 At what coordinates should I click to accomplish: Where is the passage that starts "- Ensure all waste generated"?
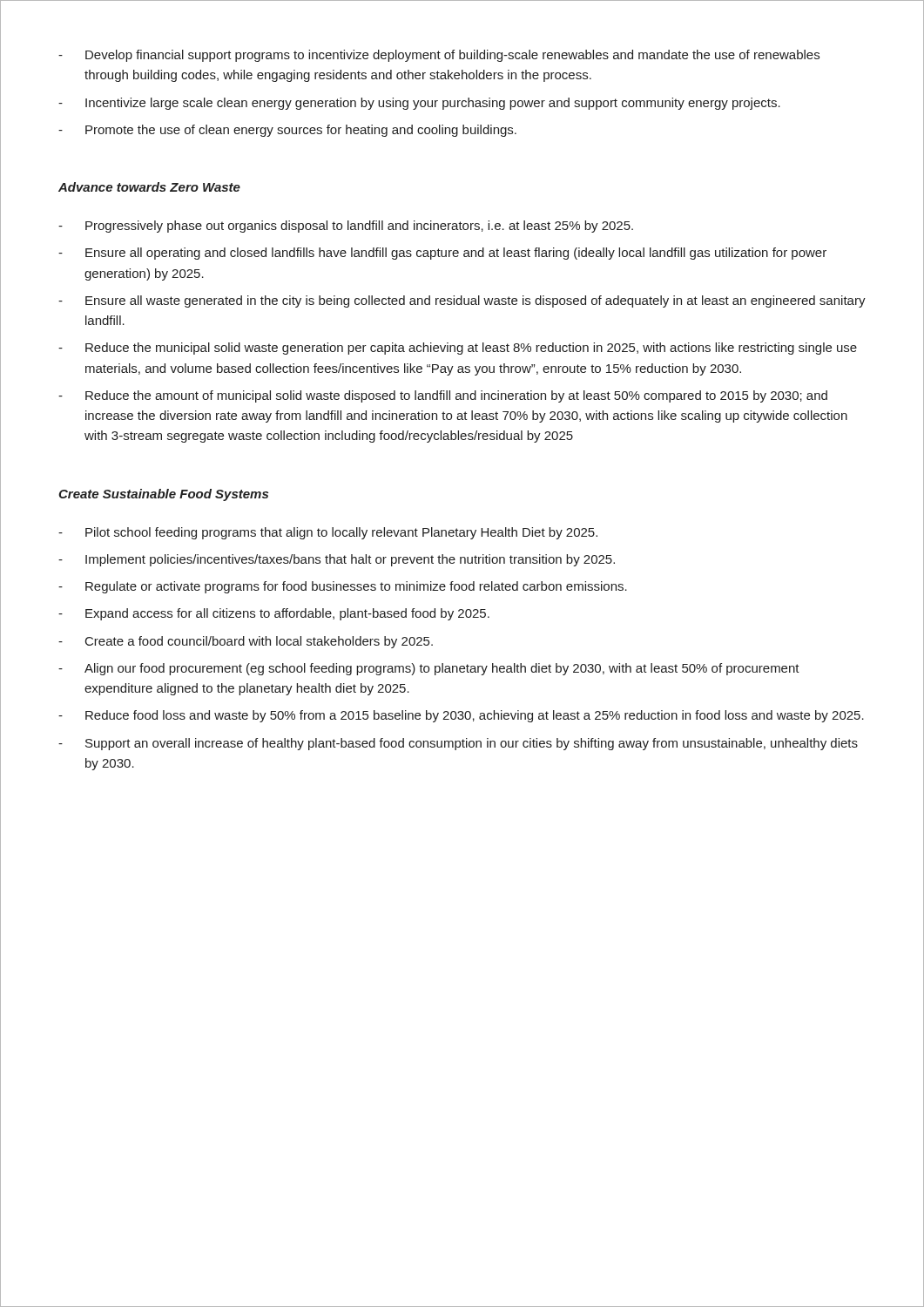pyautogui.click(x=462, y=310)
